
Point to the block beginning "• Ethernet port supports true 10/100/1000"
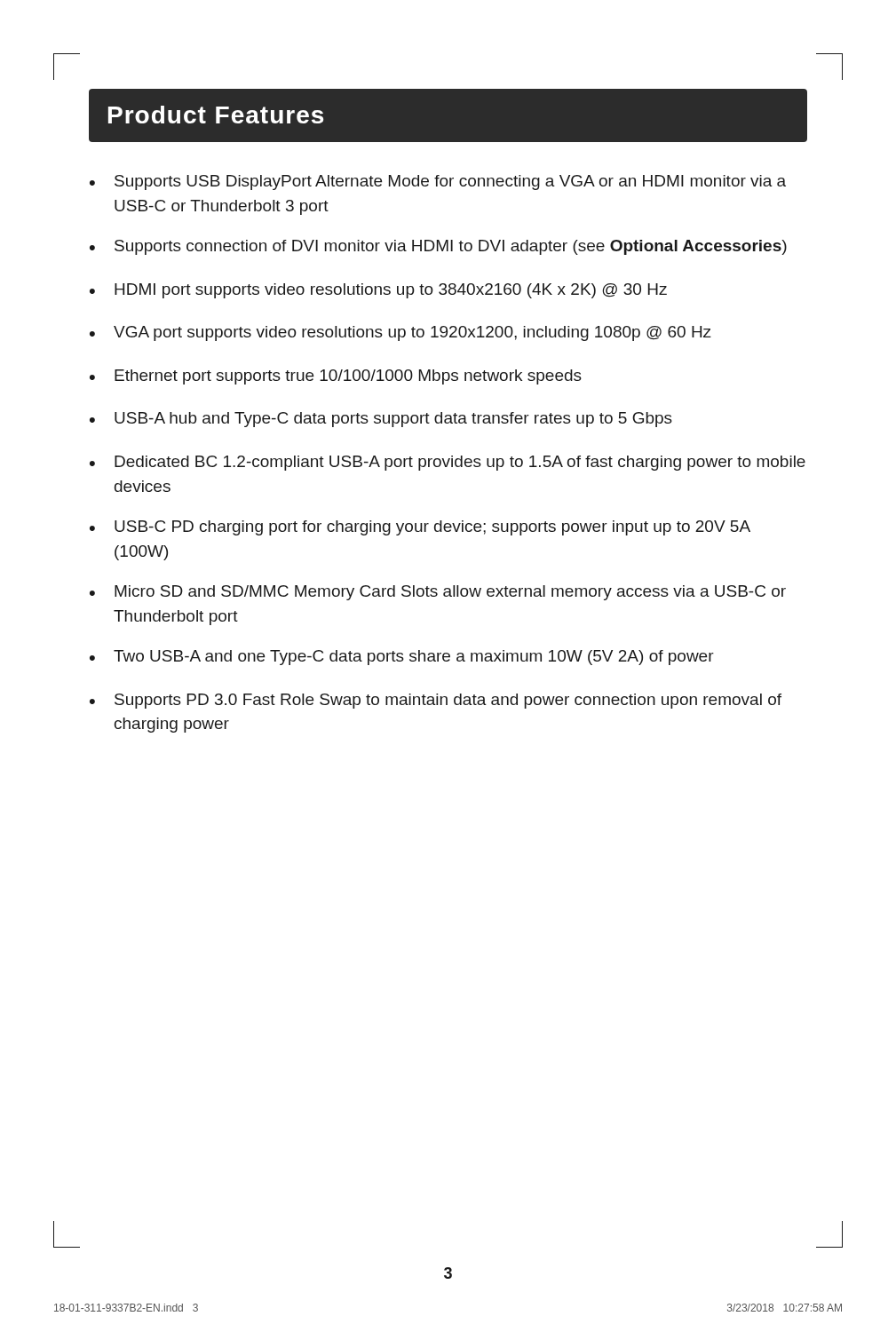[x=448, y=377]
